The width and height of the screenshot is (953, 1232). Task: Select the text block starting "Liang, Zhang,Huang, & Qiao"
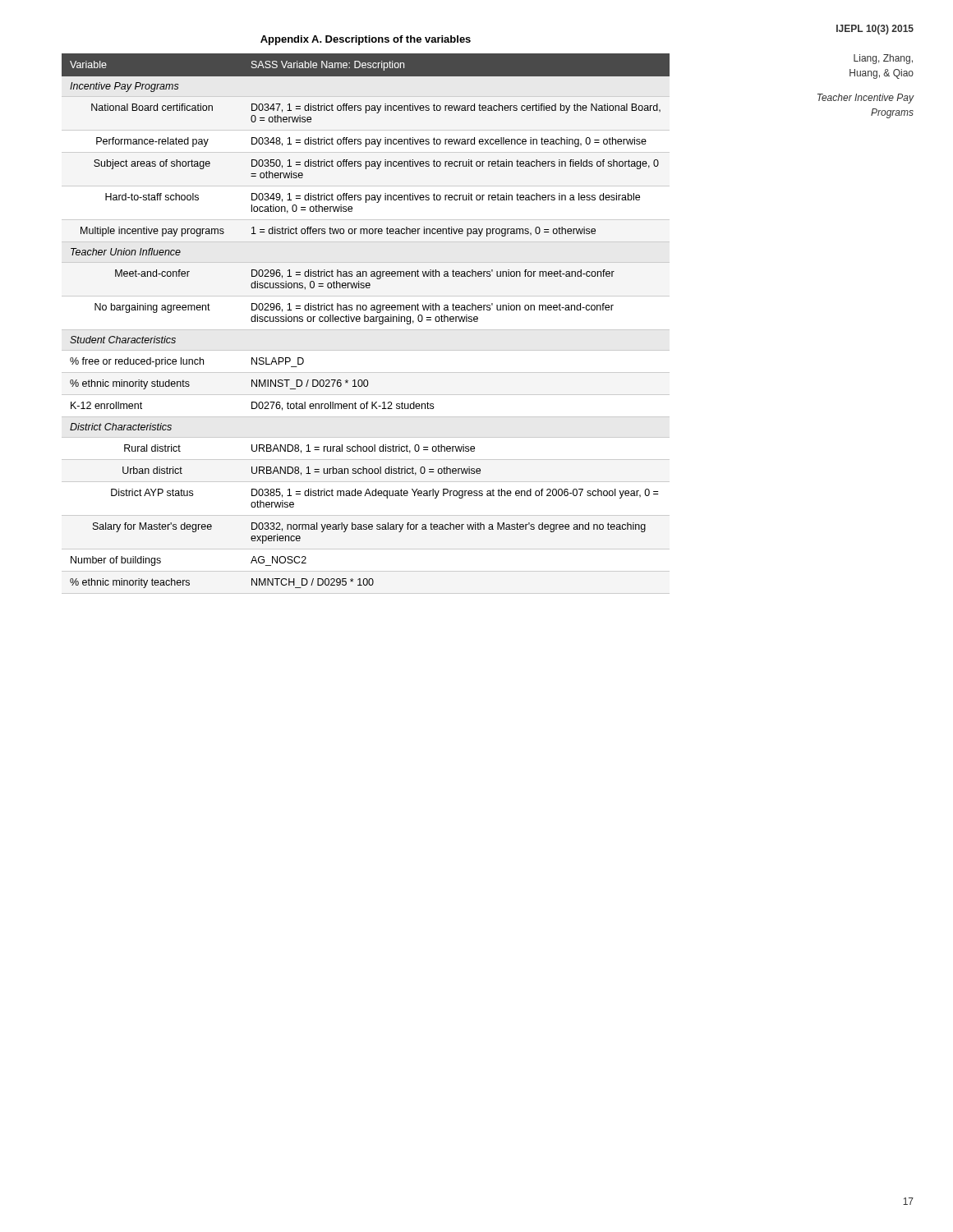pyautogui.click(x=881, y=66)
